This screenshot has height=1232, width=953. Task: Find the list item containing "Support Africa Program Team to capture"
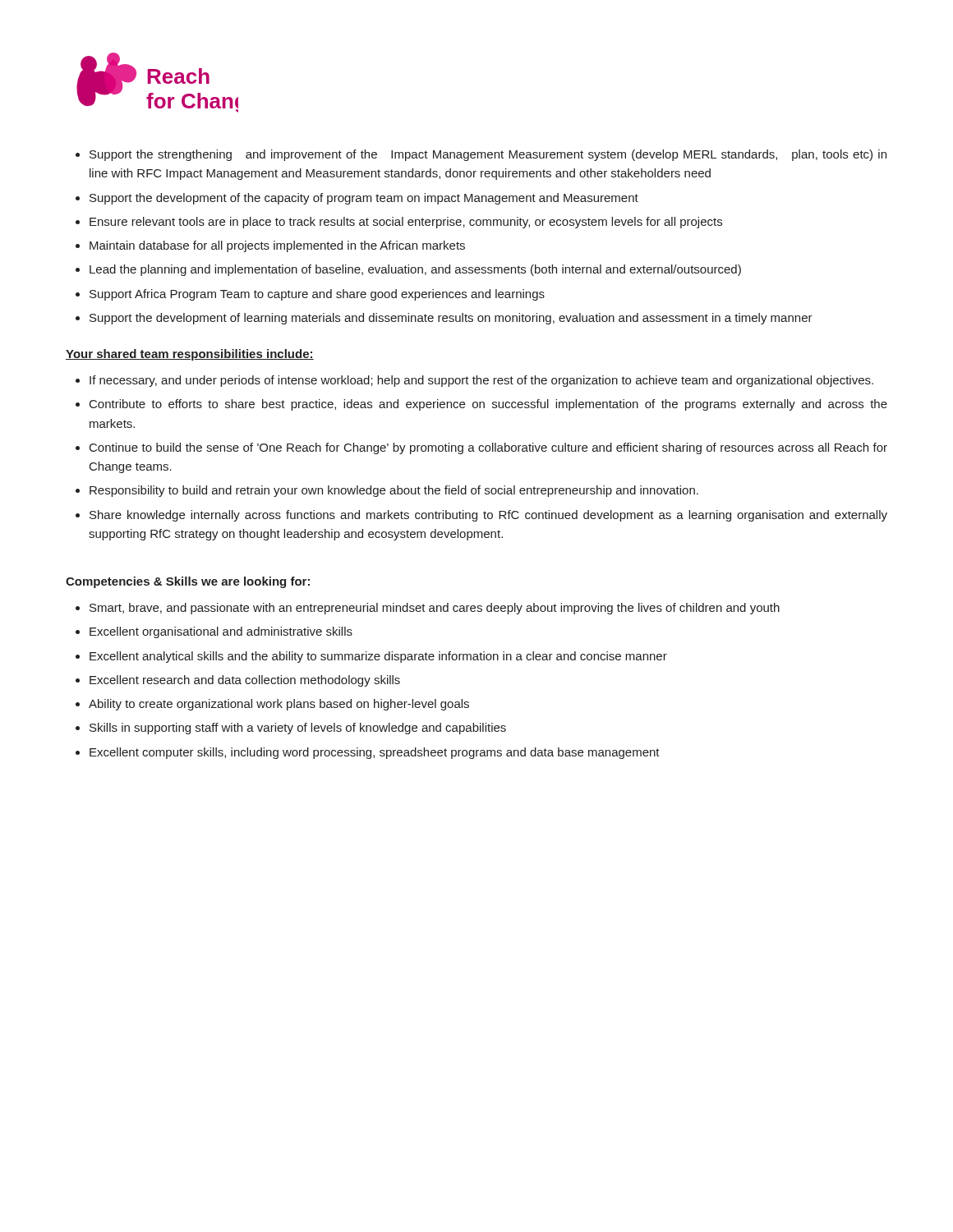pos(317,293)
